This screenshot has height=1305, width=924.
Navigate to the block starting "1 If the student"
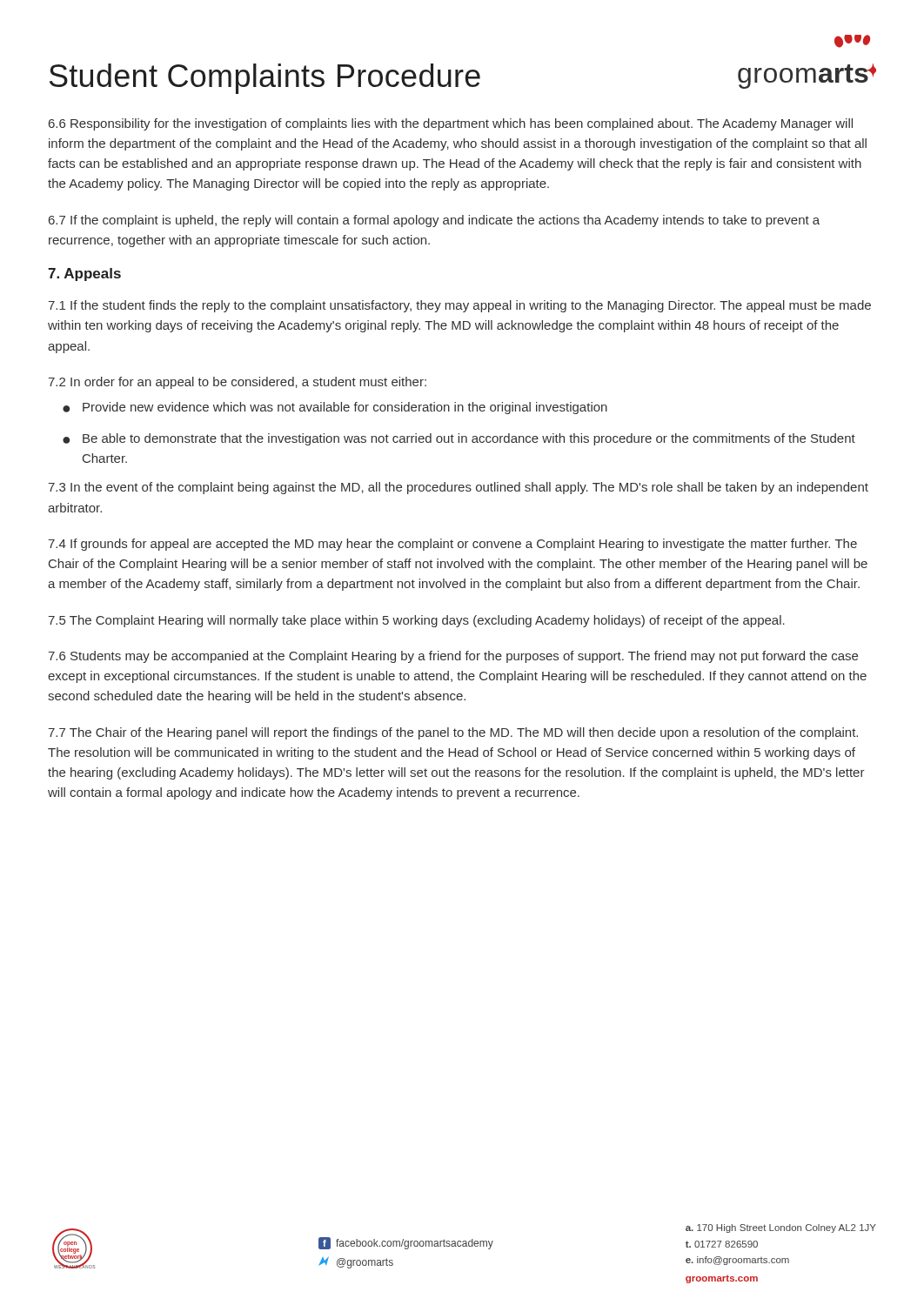460,325
